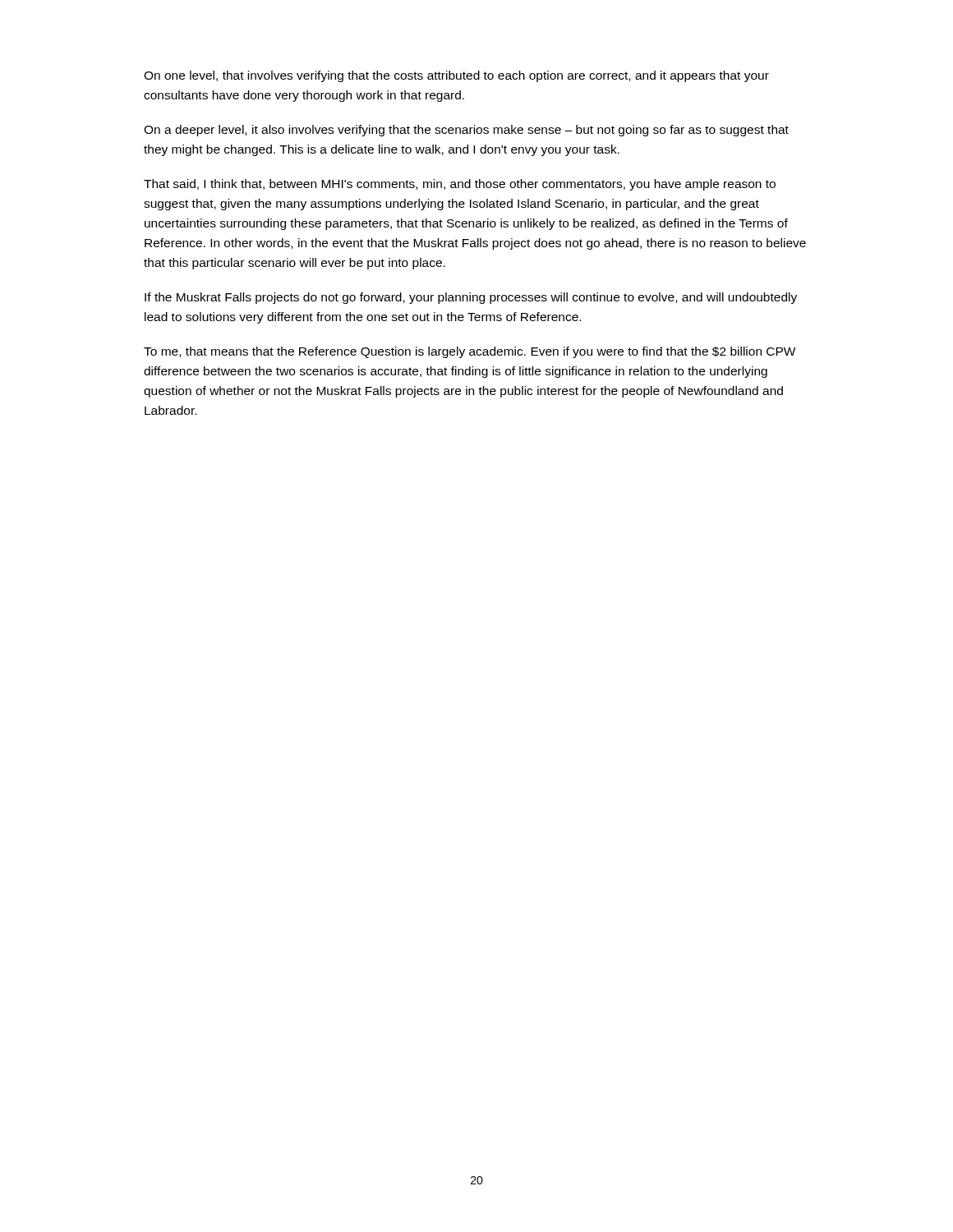
Task: Select the text block starting "To me, that means that the"
Action: click(x=470, y=381)
